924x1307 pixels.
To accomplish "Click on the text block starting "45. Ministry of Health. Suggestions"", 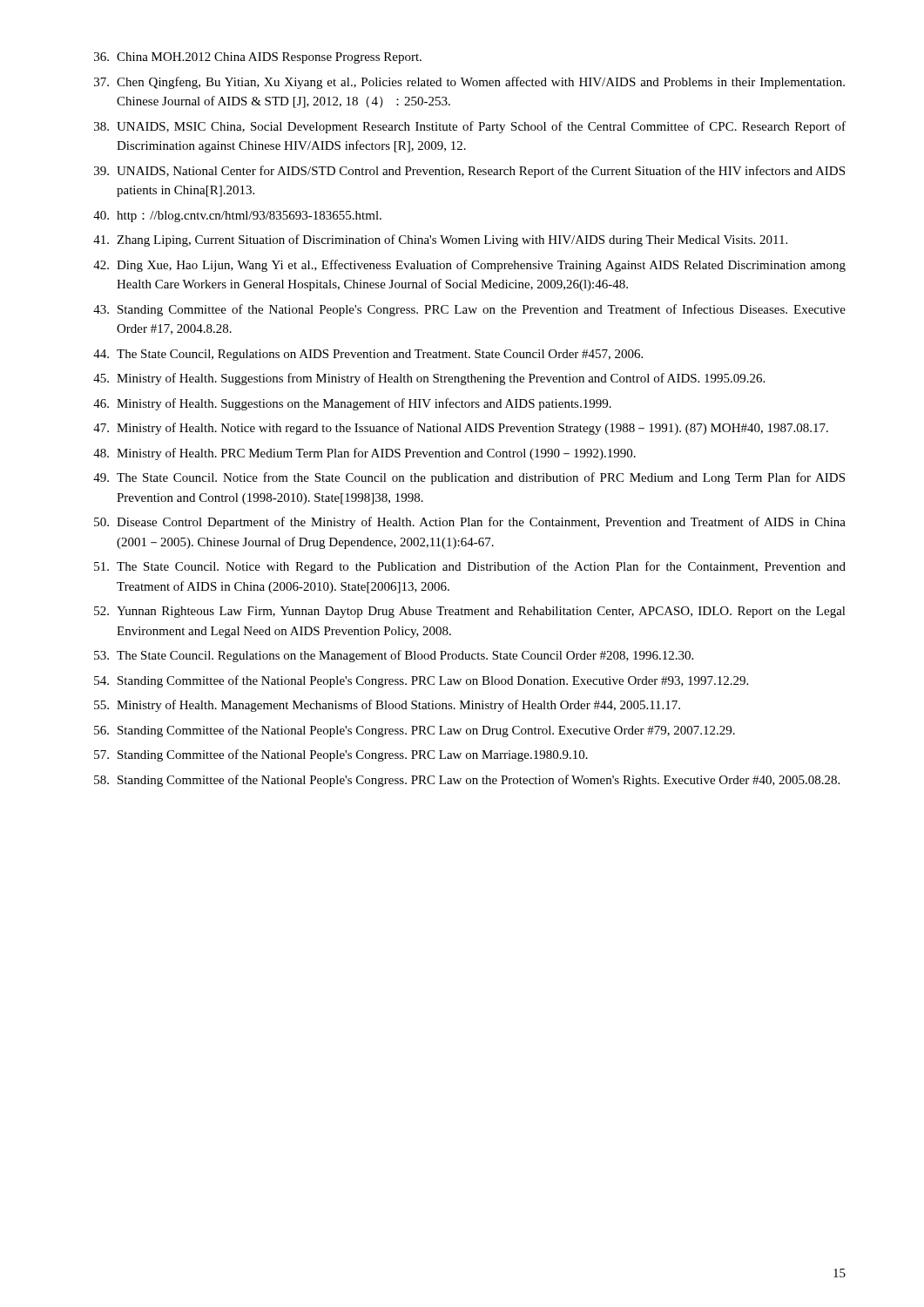I will point(462,378).
